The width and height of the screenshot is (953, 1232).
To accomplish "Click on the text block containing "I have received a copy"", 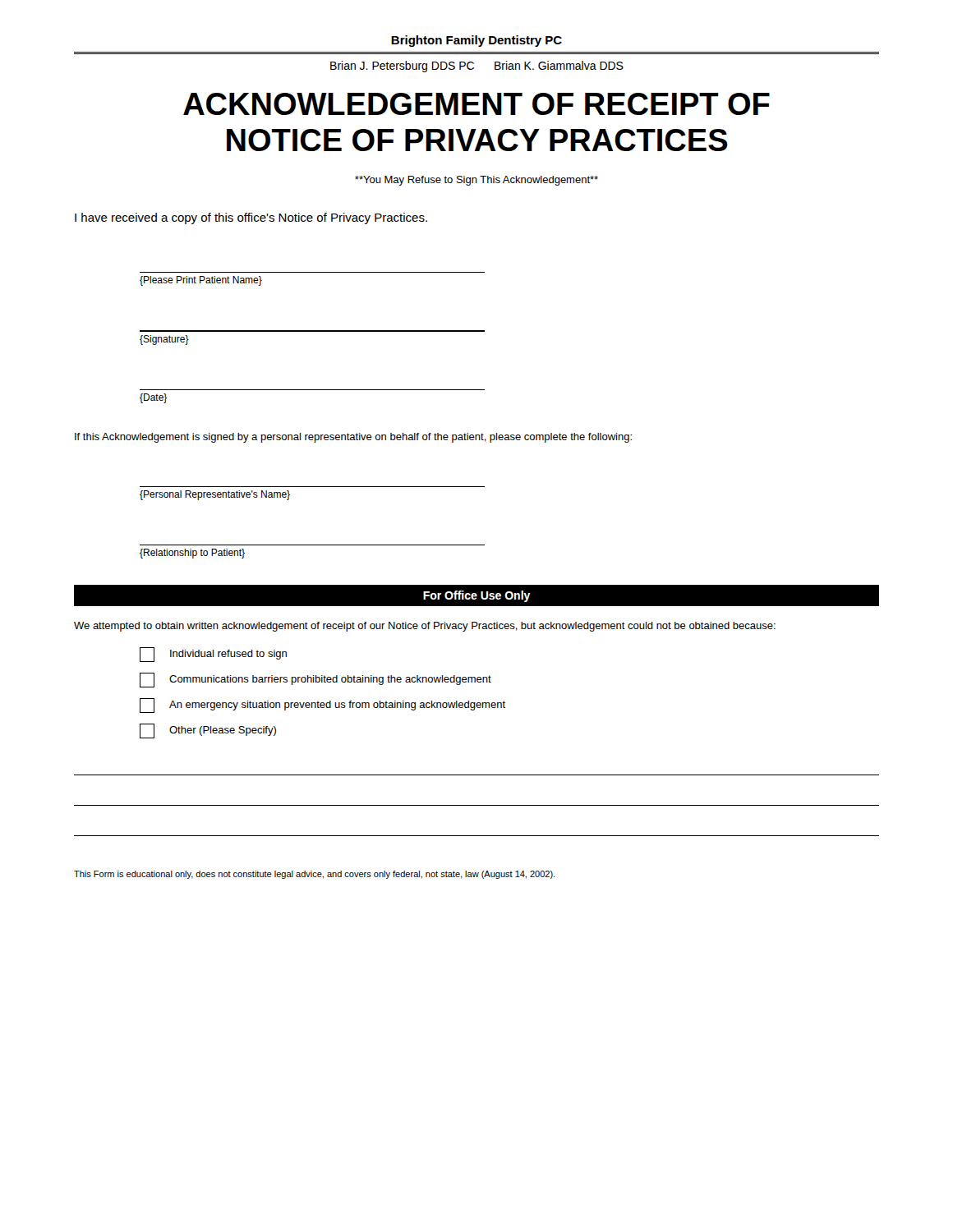I will [x=251, y=218].
